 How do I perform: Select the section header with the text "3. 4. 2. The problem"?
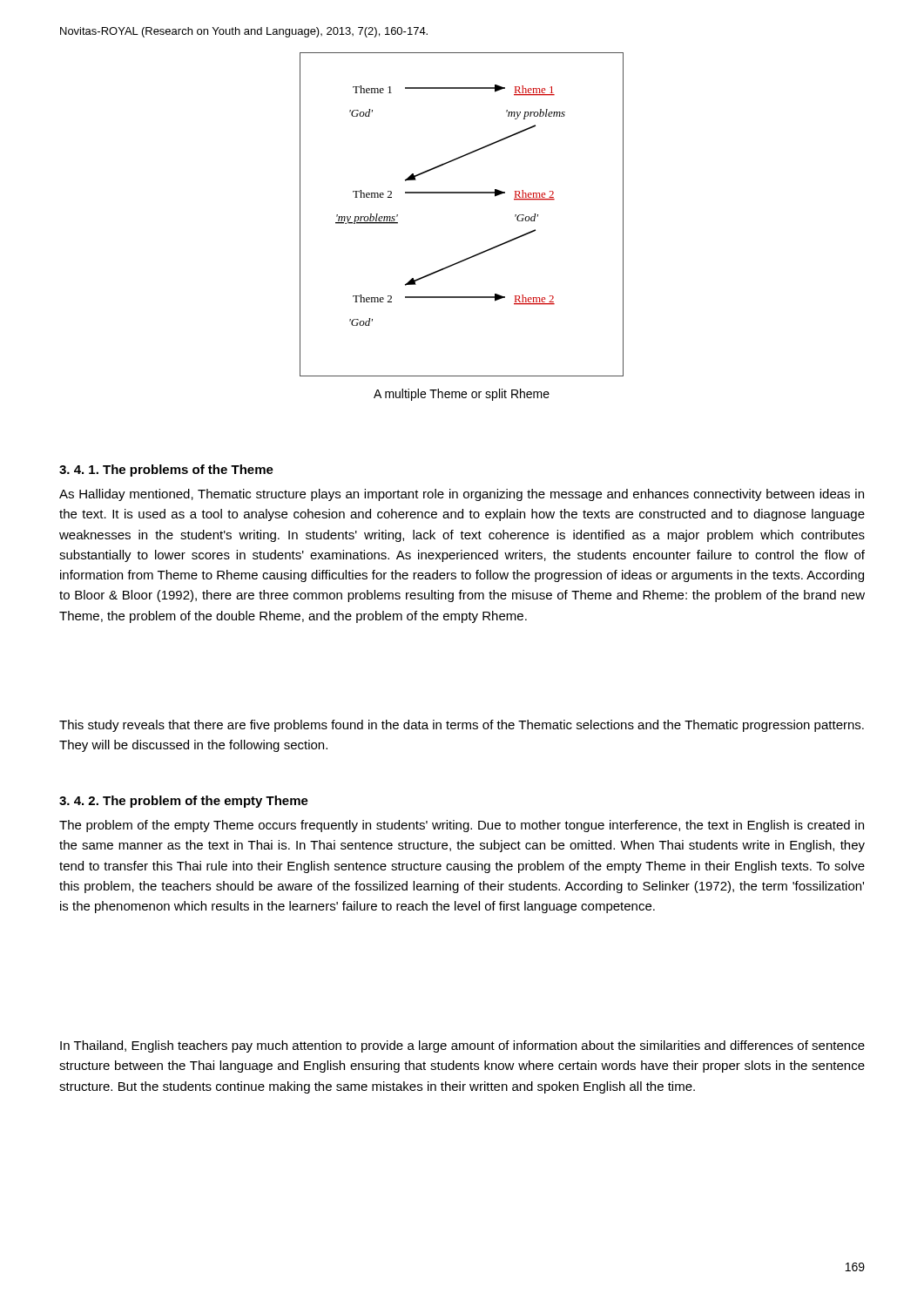coord(184,800)
